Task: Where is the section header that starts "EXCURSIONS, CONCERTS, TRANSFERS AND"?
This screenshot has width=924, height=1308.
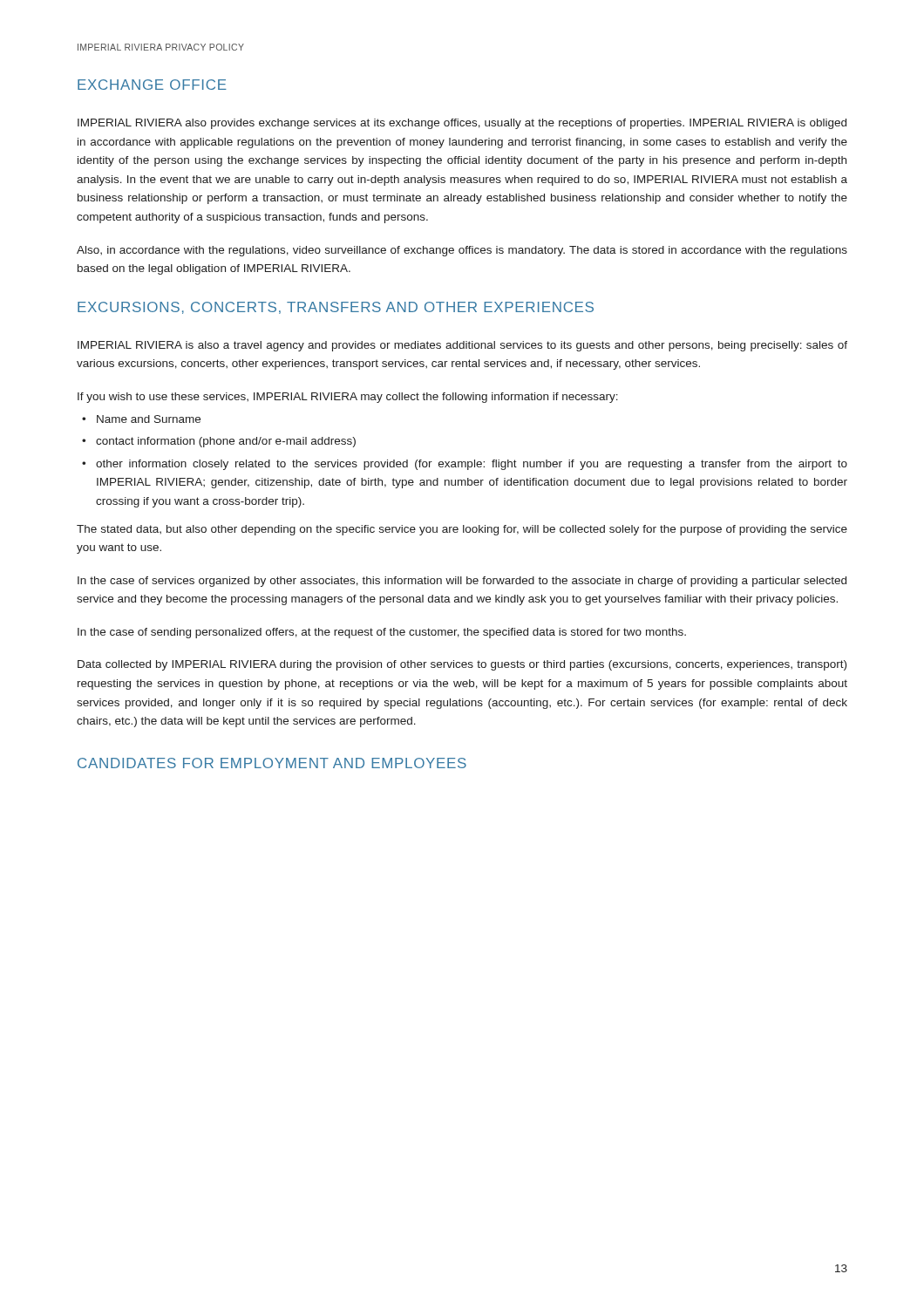Action: coord(336,307)
